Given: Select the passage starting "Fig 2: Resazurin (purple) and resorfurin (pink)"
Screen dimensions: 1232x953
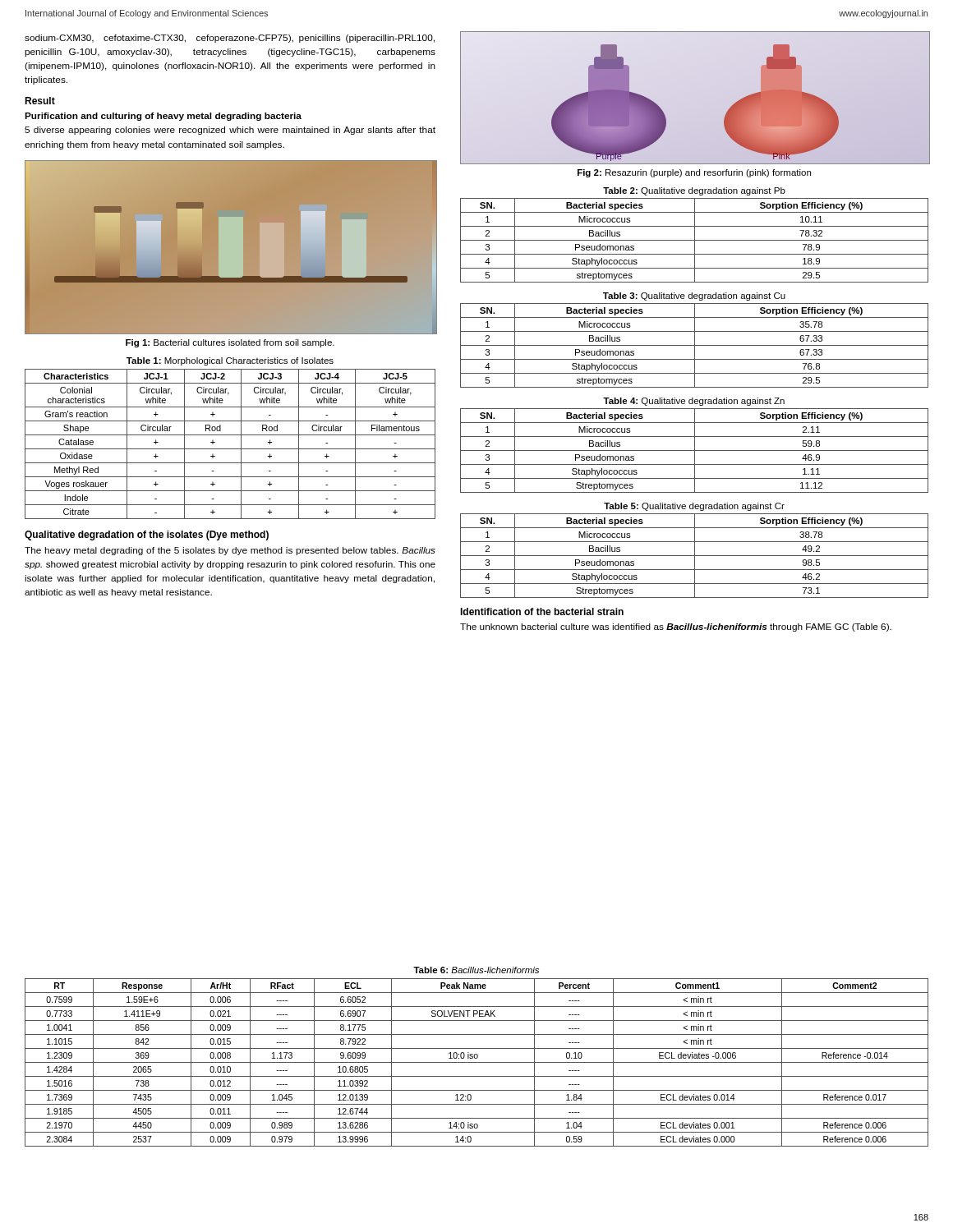Looking at the screenshot, I should click(x=694, y=172).
